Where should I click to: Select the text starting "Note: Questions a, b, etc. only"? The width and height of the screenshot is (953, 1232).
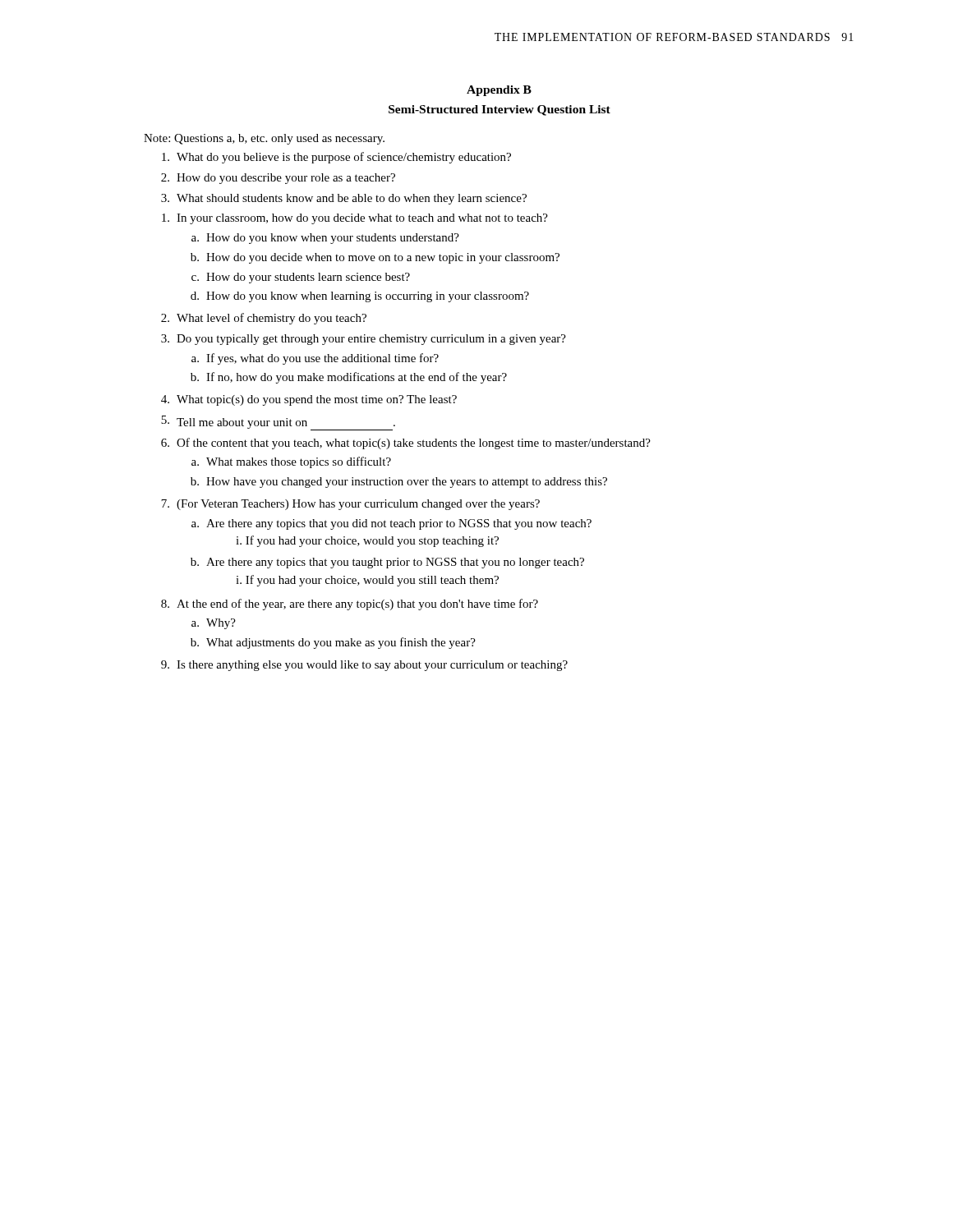265,138
